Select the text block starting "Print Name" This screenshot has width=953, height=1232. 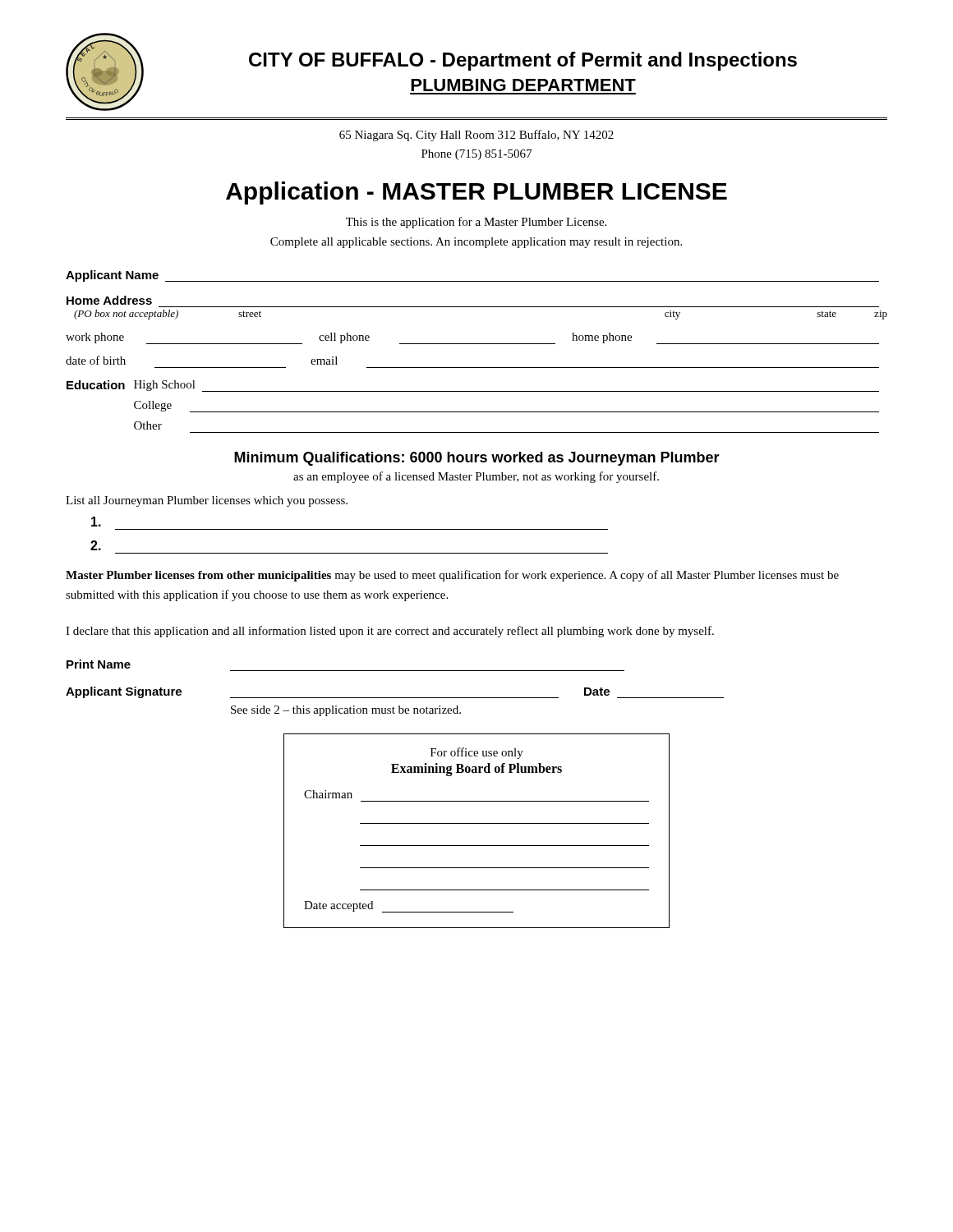[345, 663]
